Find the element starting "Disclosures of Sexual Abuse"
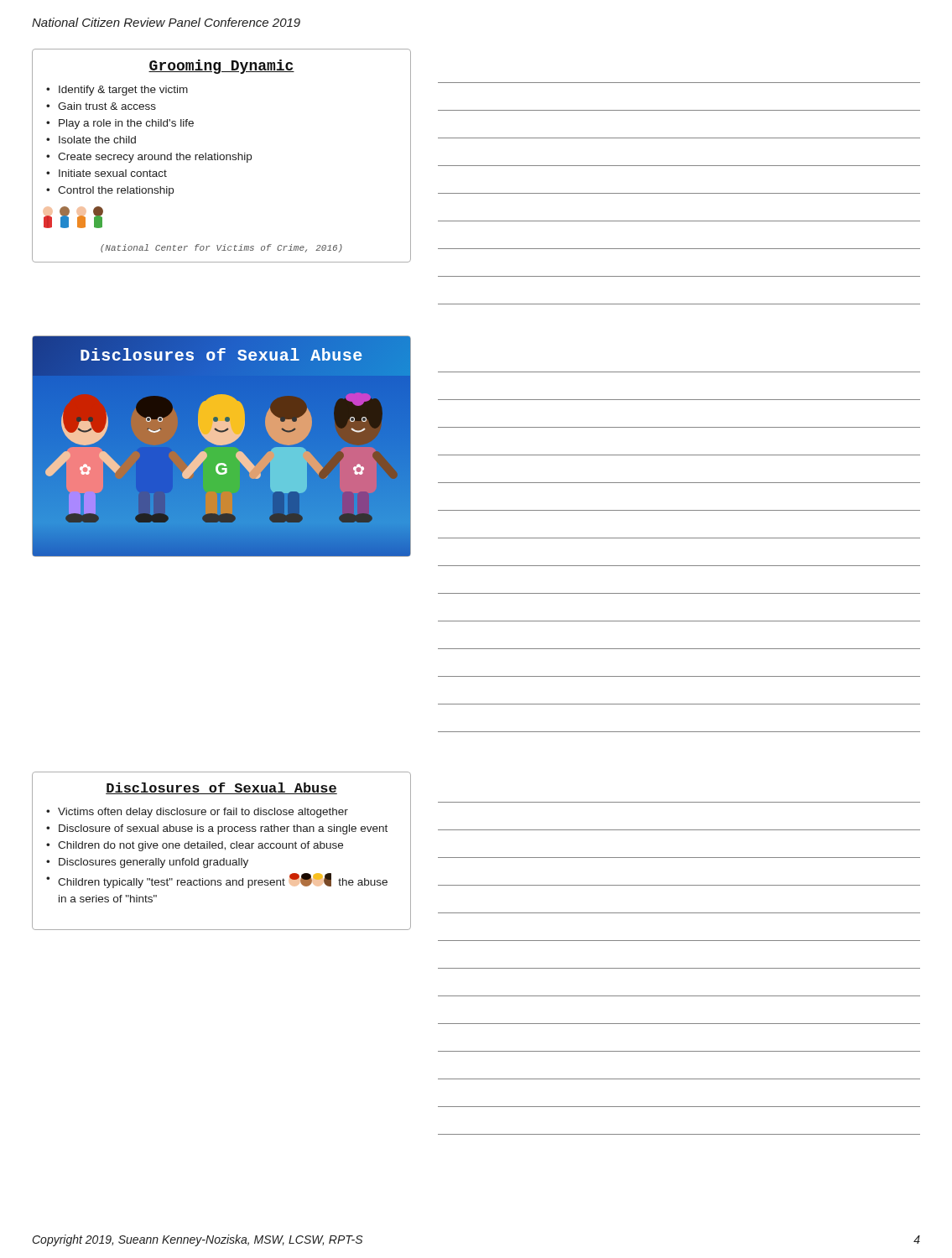952x1258 pixels. (221, 789)
